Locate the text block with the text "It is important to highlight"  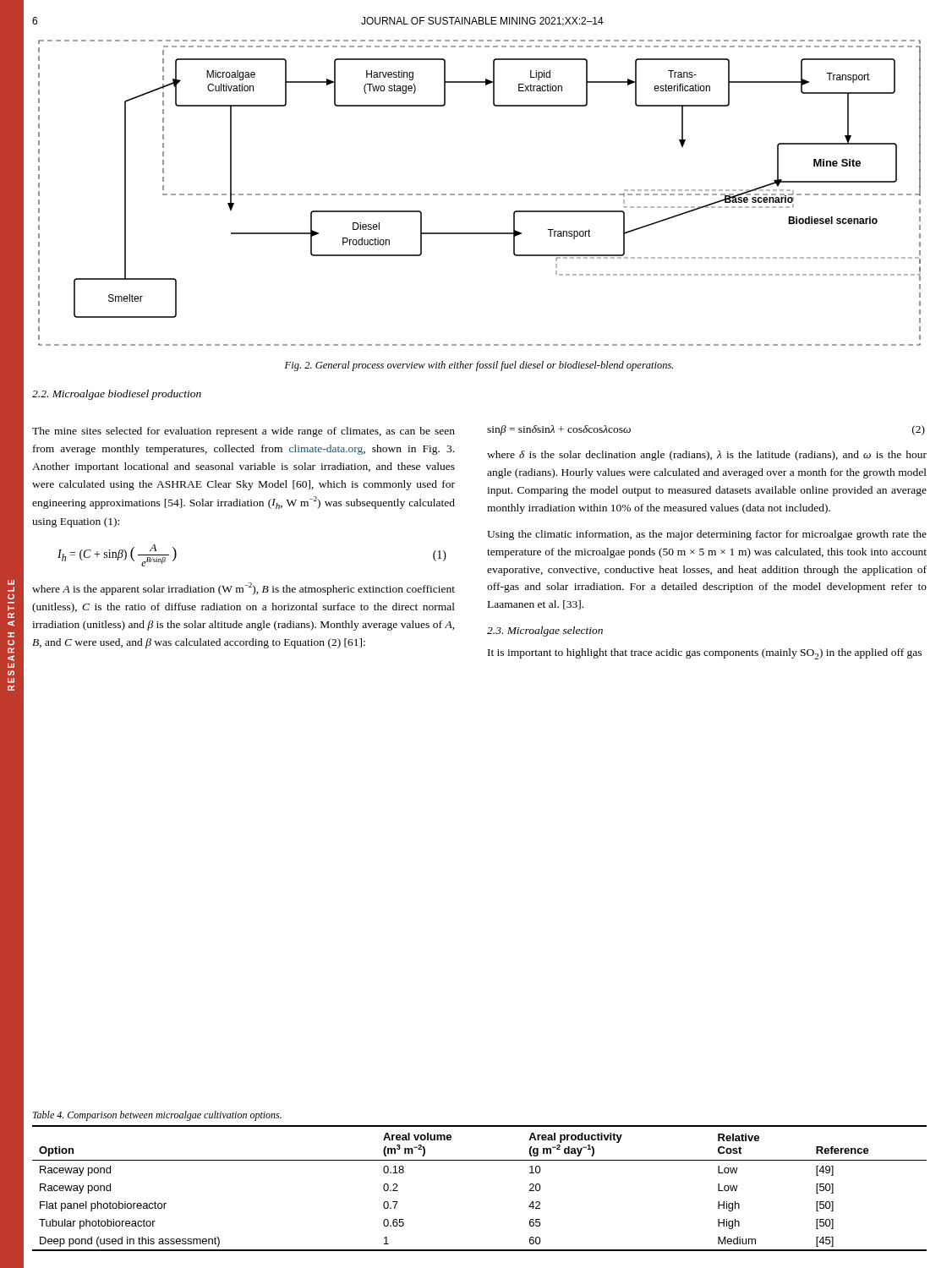(704, 654)
